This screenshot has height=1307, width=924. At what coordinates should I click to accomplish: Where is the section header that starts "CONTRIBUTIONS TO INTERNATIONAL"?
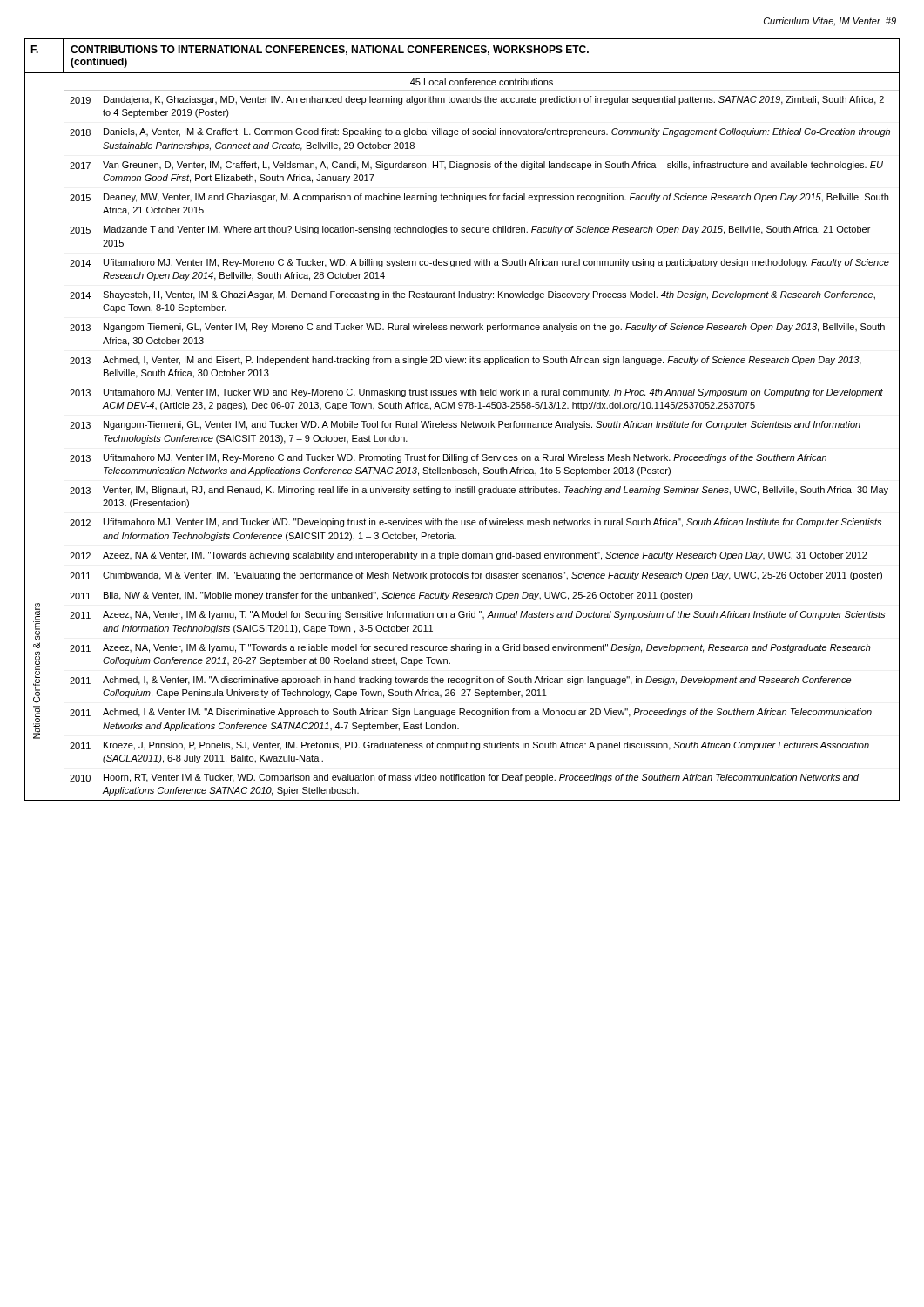[x=330, y=56]
